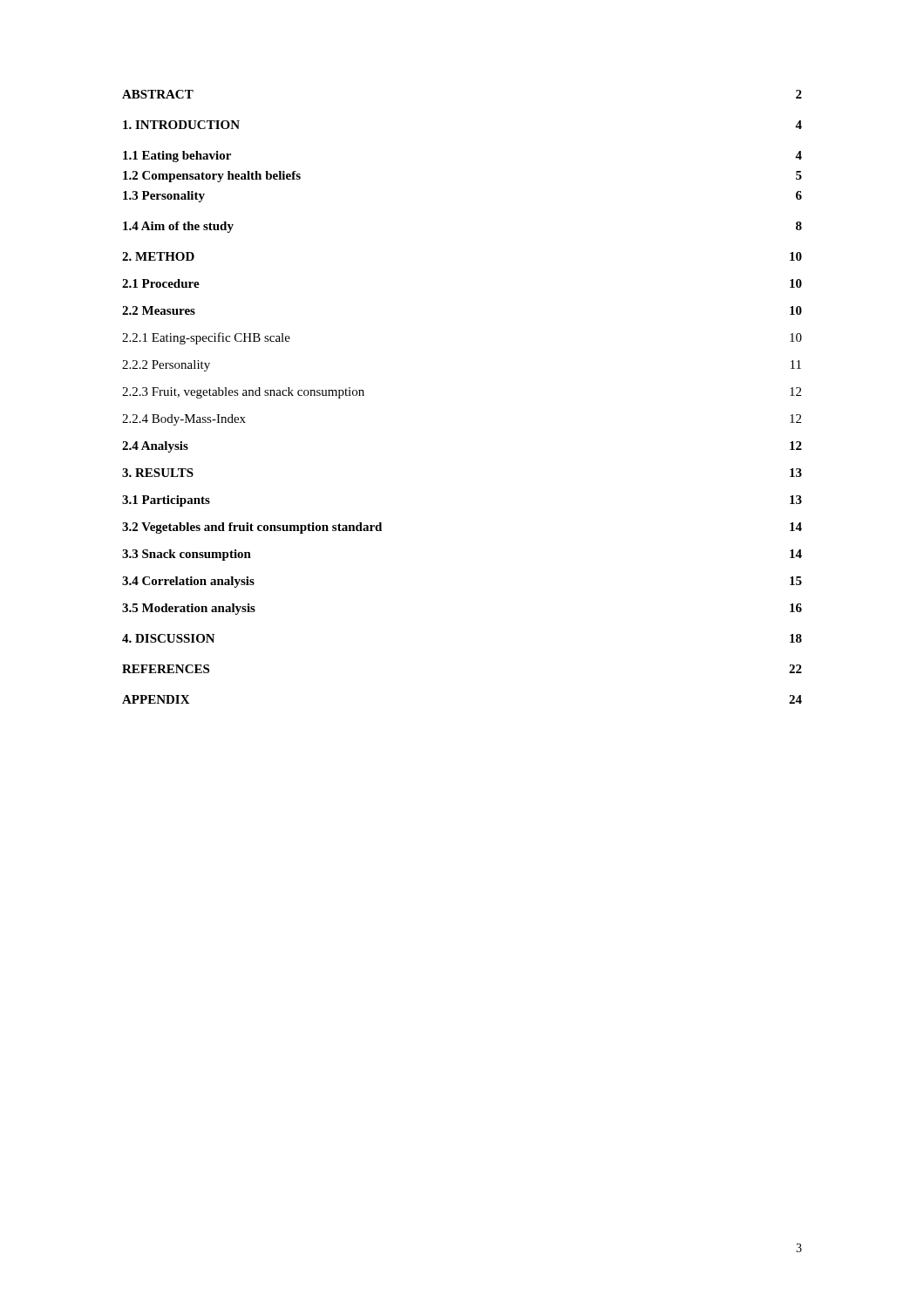Navigate to the text starting "REFERENCES 22"
Image resolution: width=924 pixels, height=1308 pixels.
coord(164,668)
